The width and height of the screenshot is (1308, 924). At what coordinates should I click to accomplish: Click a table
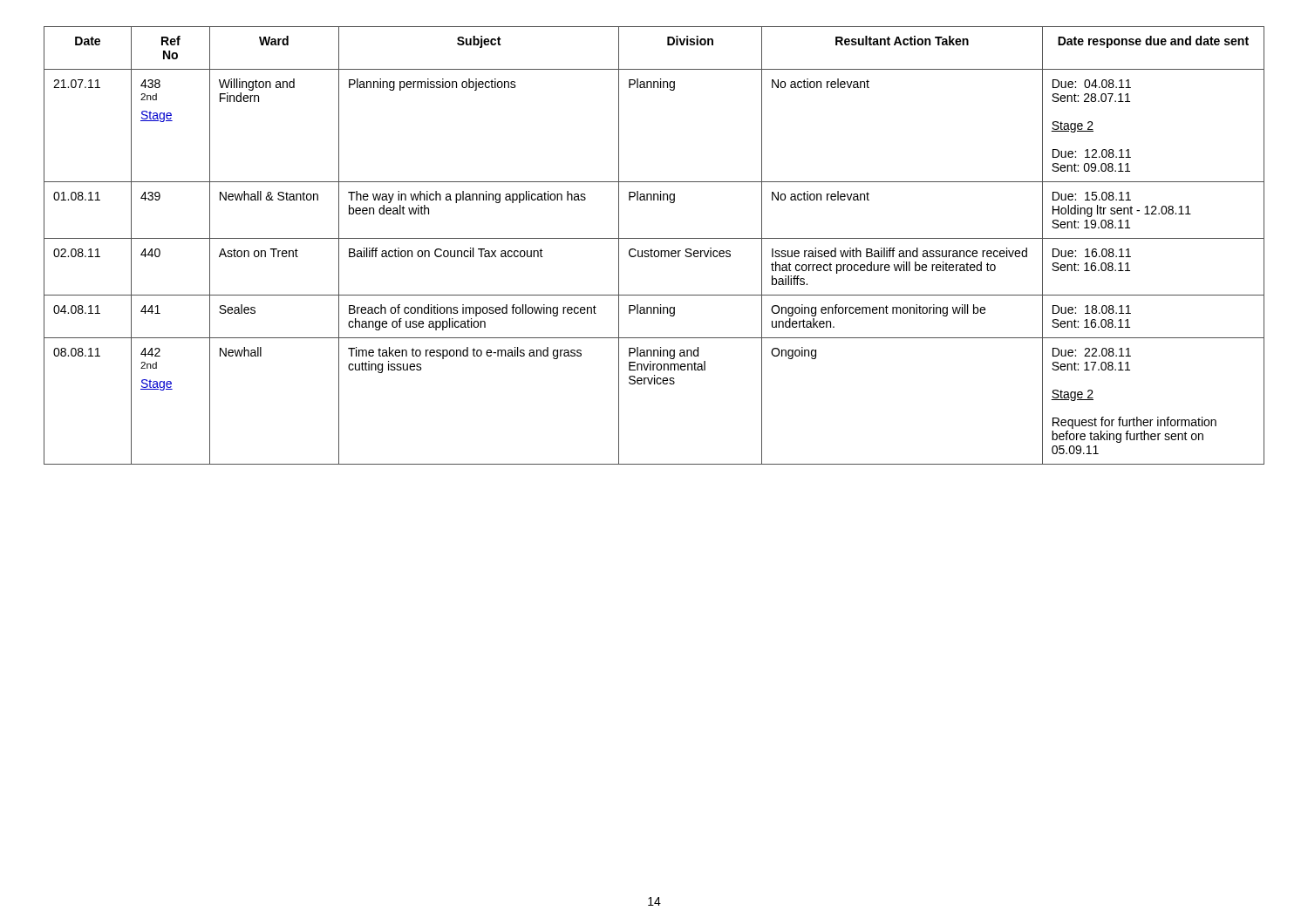point(654,245)
